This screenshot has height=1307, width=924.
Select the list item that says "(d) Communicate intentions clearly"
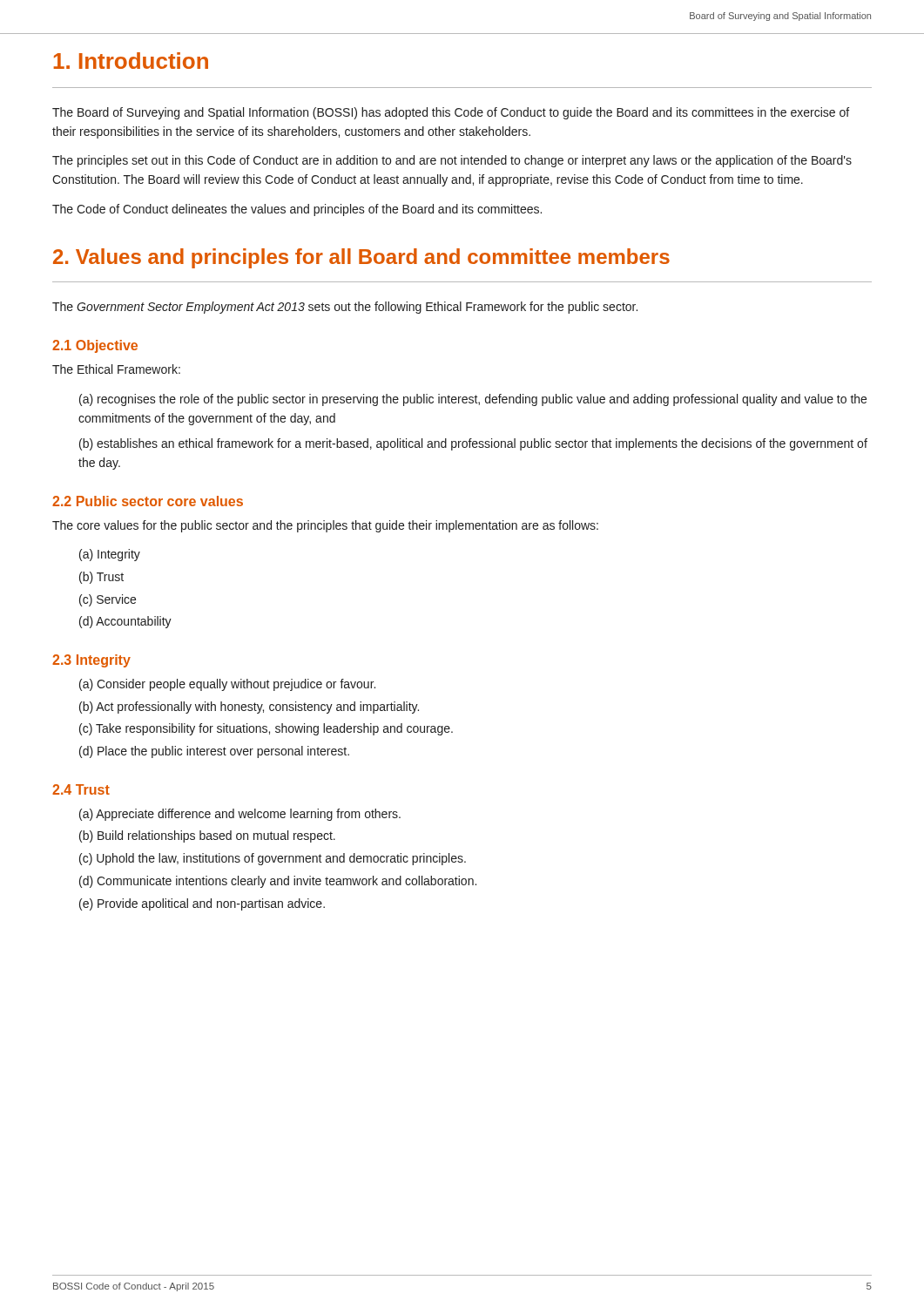278,881
